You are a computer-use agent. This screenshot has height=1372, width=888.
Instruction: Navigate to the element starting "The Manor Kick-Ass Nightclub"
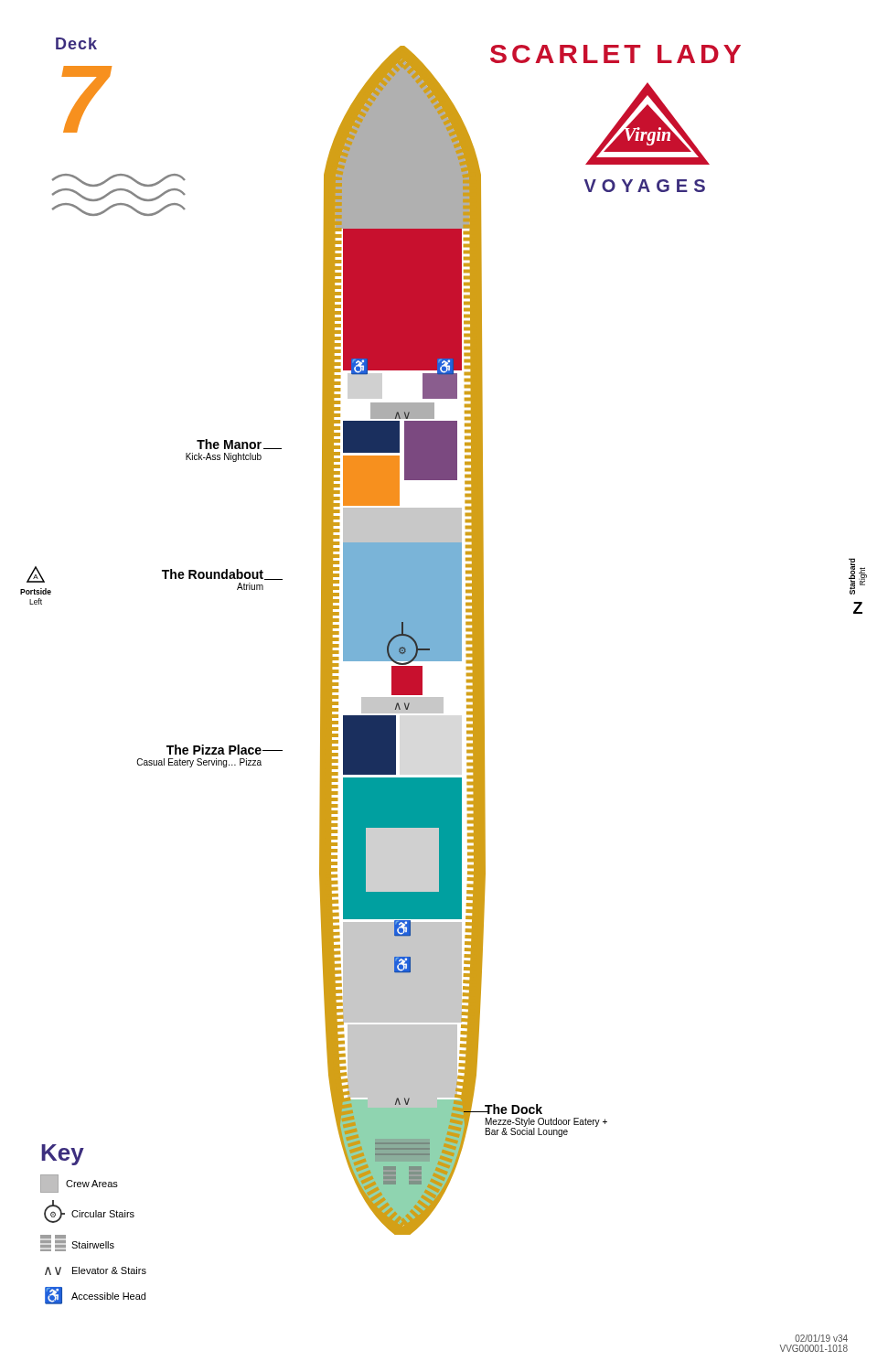tap(175, 450)
